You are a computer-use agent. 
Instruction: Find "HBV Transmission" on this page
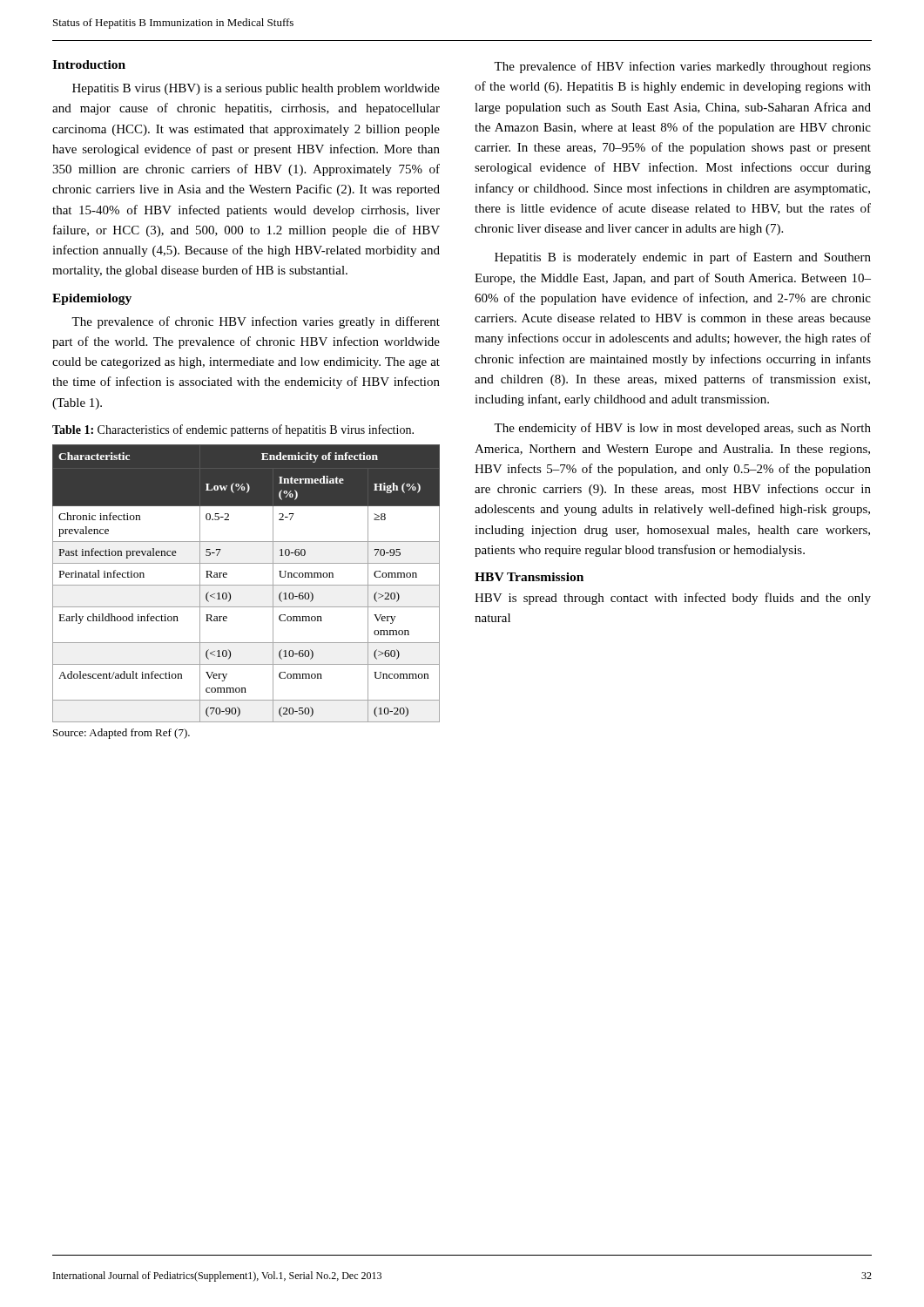point(529,577)
